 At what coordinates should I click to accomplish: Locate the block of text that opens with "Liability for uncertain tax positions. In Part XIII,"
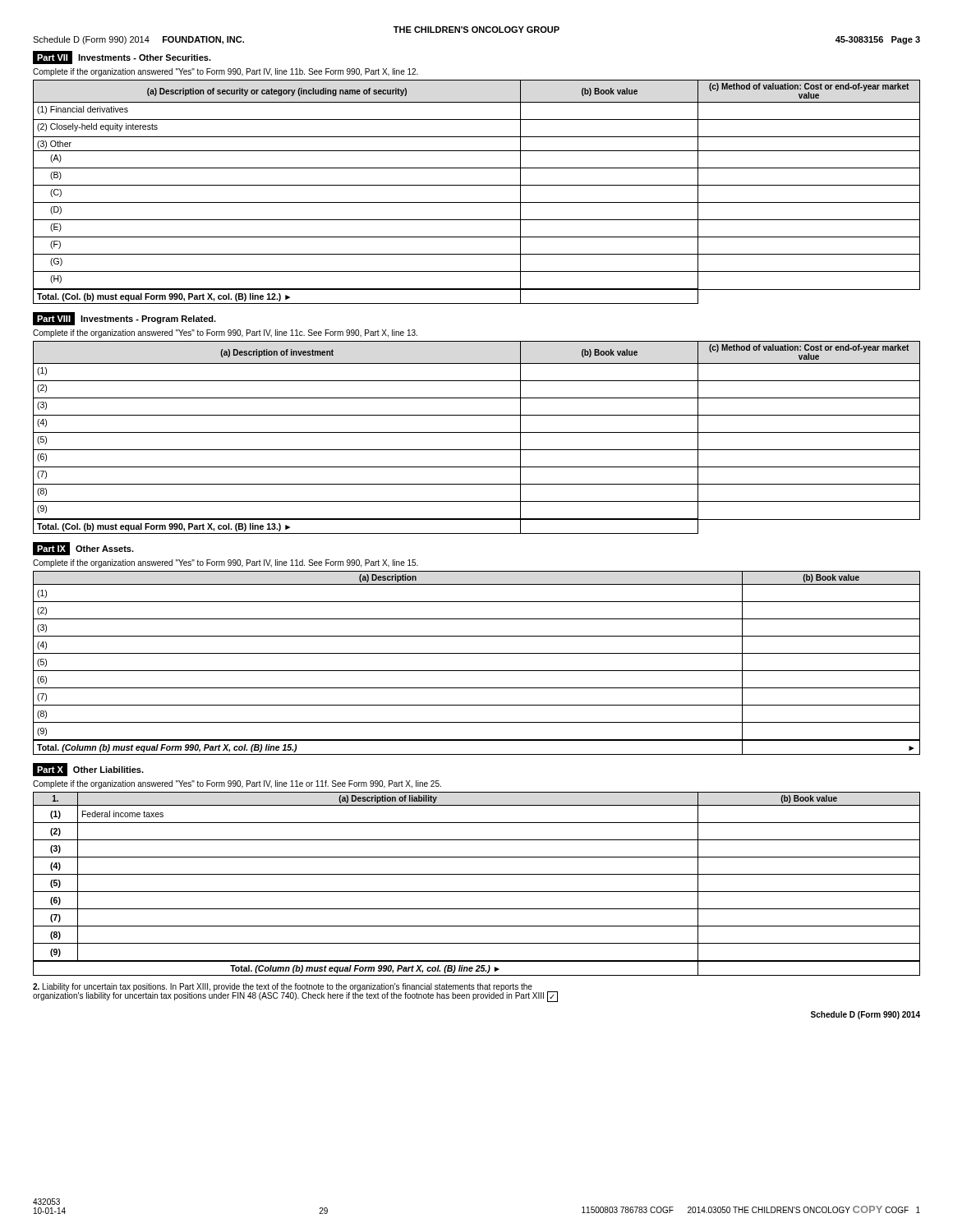tap(295, 992)
